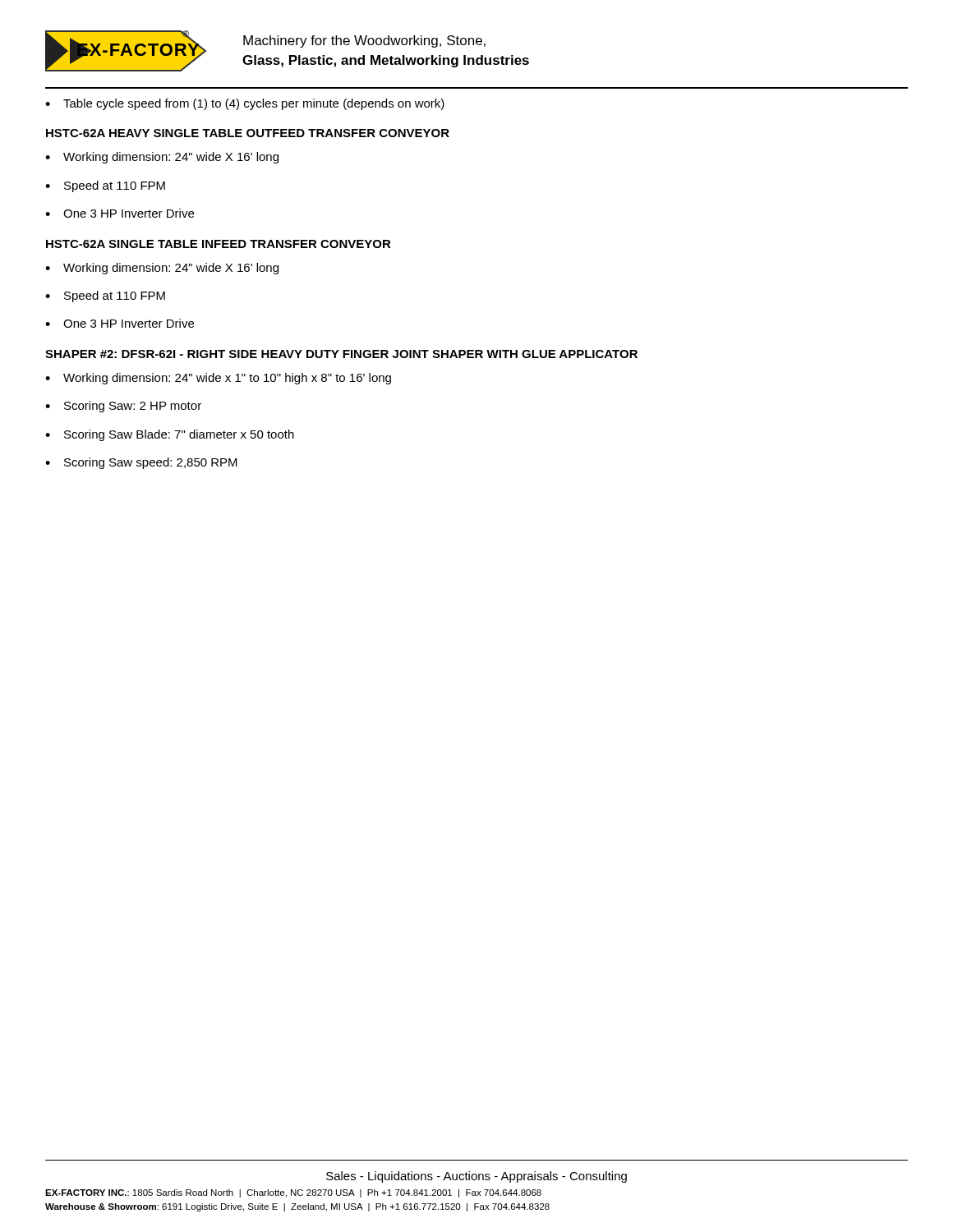Click on the section header that reads "HSTC-62A SINGLE TABLE INFEED TRANSFER CONVEYOR"
953x1232 pixels.
coord(218,243)
